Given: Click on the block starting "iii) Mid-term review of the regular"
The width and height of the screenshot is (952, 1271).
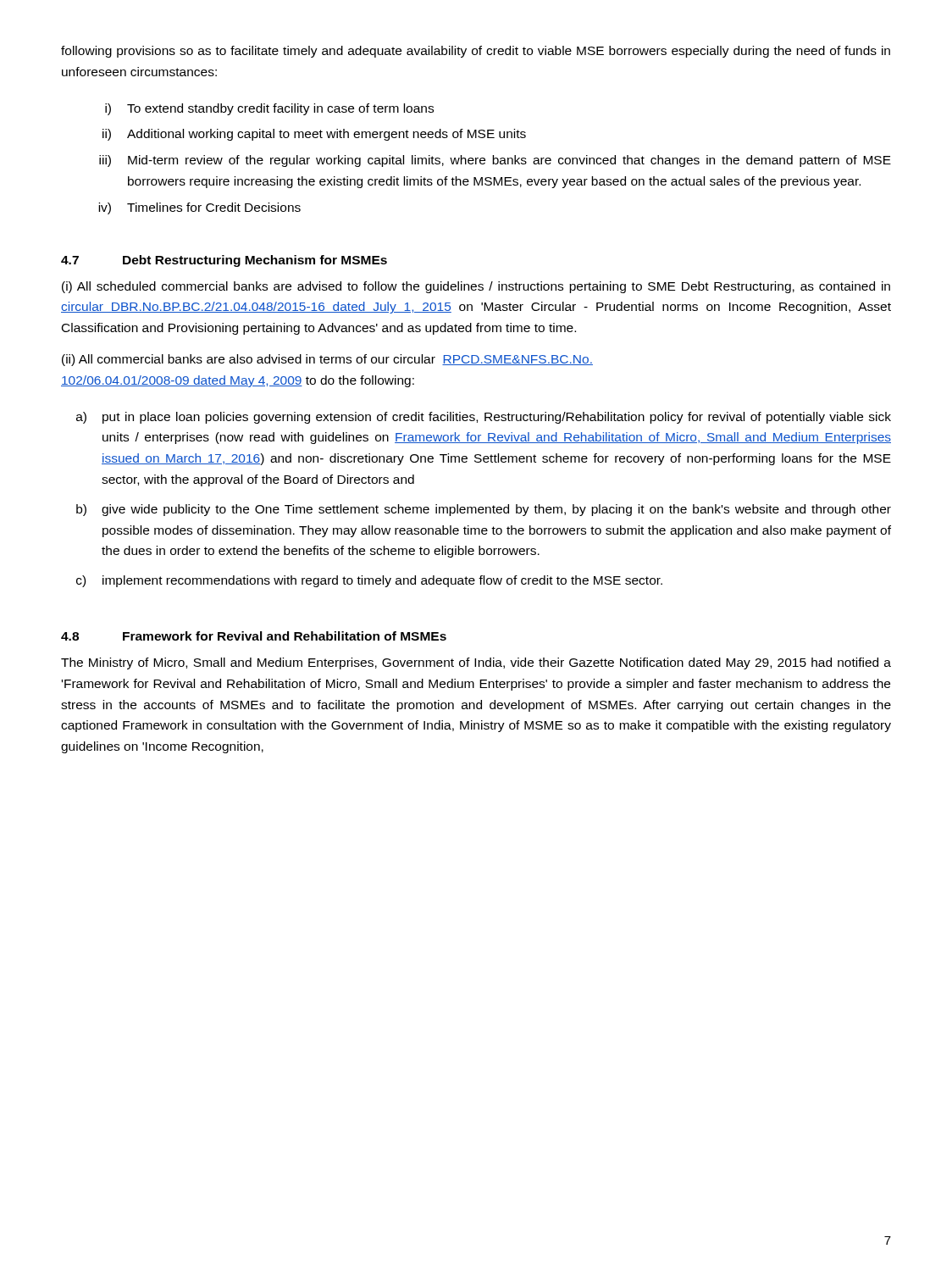Looking at the screenshot, I should (x=476, y=171).
